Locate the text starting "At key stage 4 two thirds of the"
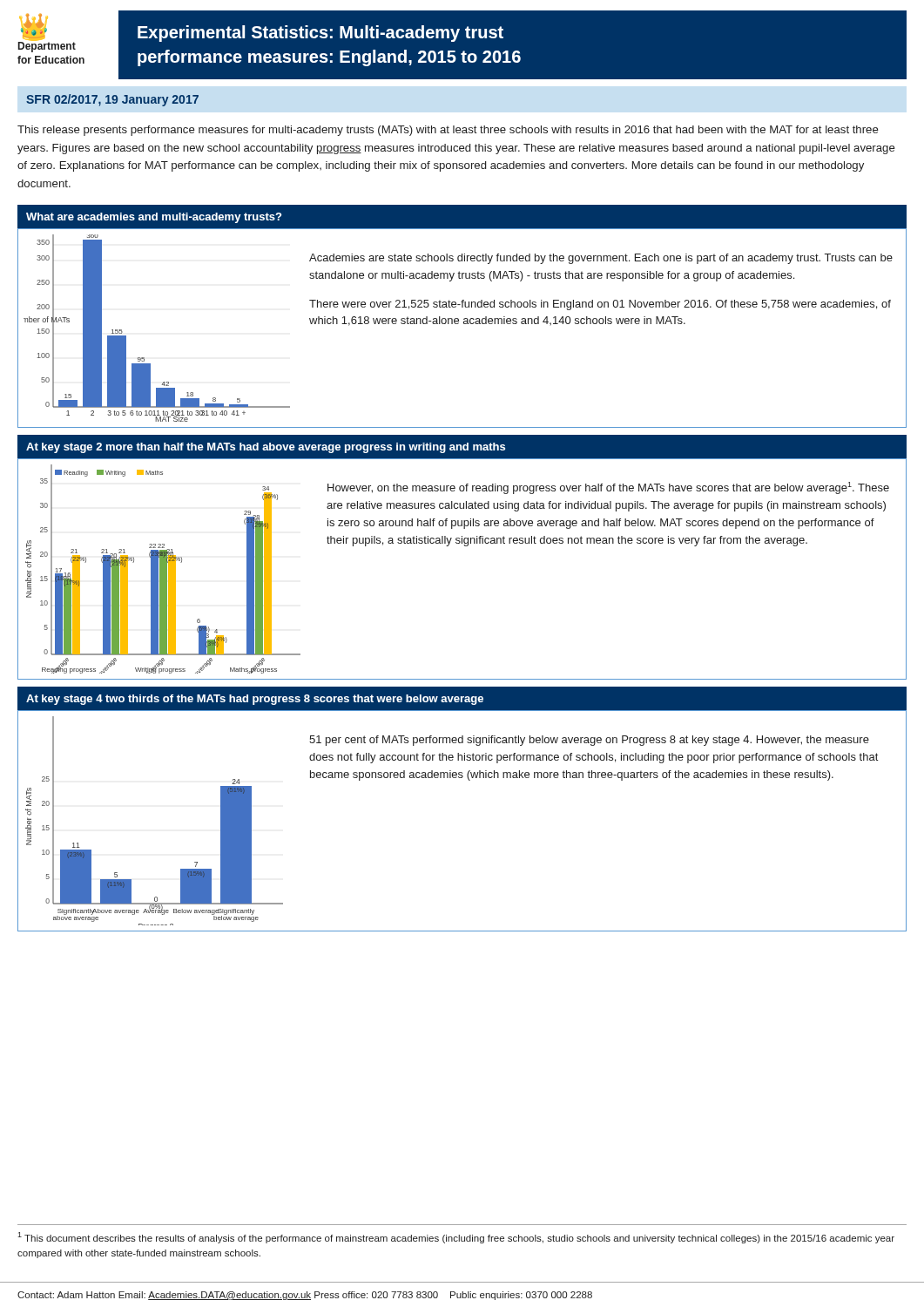The image size is (924, 1307). pos(255,698)
